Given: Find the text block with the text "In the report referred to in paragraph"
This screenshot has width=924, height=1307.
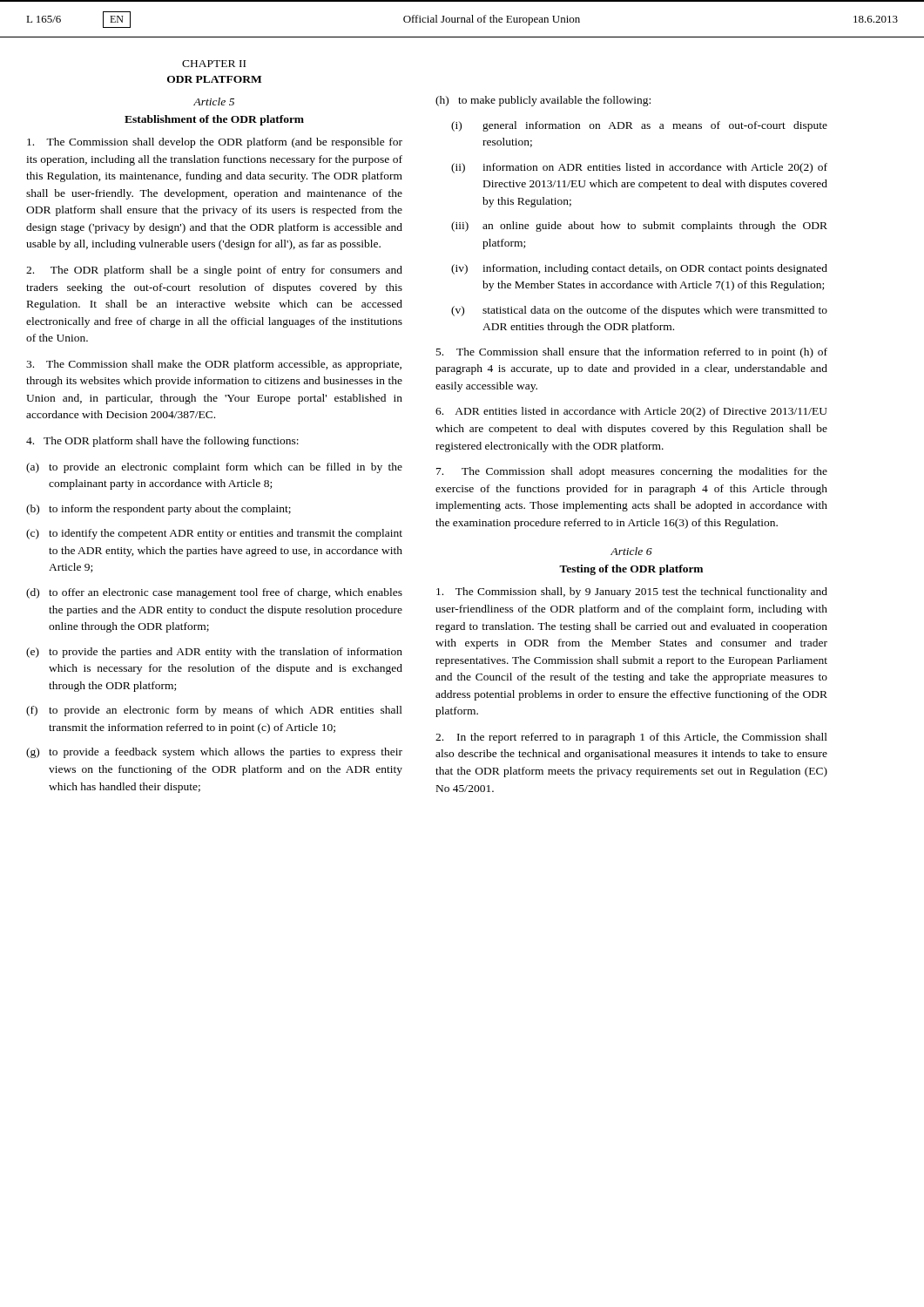Looking at the screenshot, I should (x=631, y=762).
